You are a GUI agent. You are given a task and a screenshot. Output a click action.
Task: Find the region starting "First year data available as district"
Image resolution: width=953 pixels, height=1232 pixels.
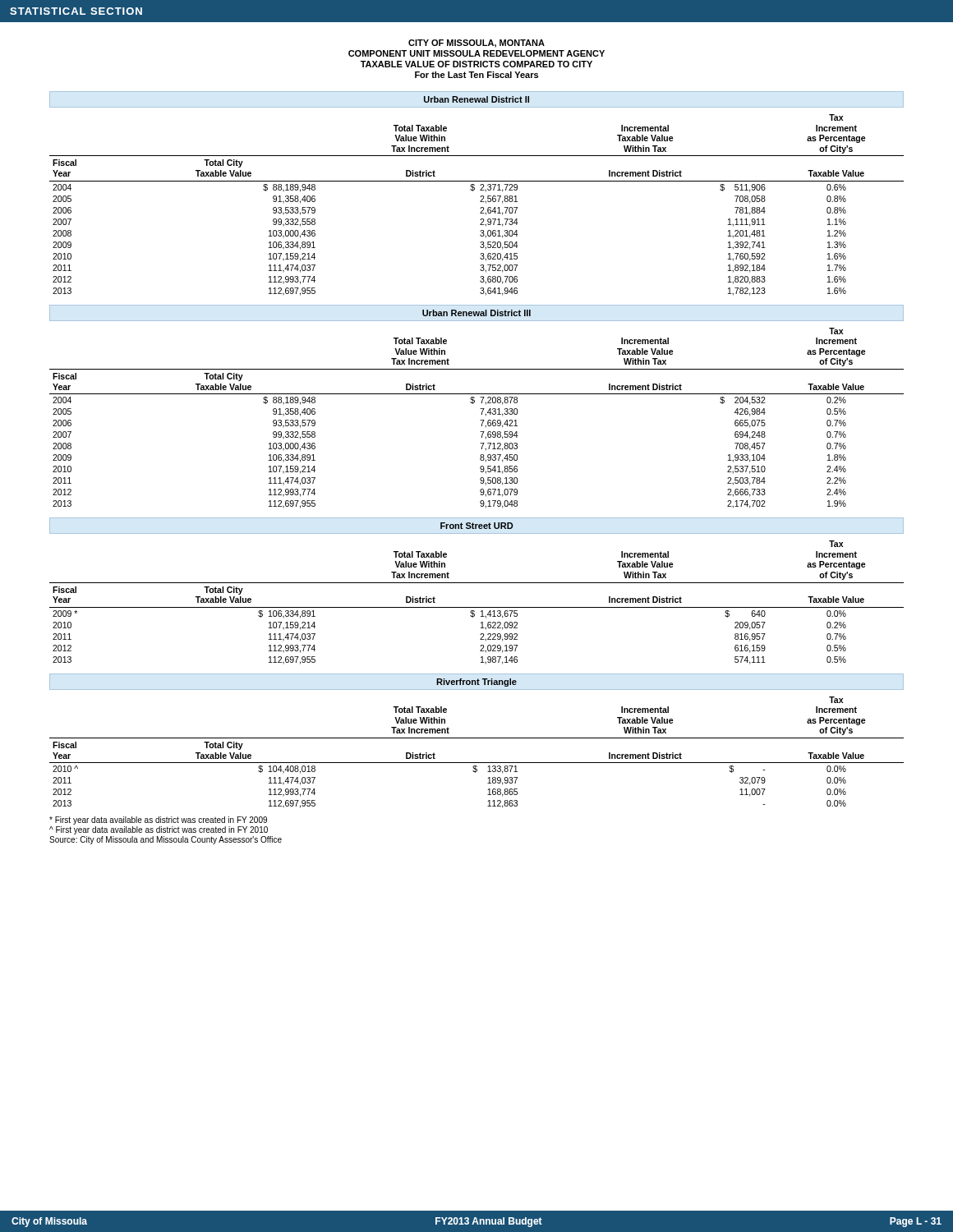pos(158,821)
